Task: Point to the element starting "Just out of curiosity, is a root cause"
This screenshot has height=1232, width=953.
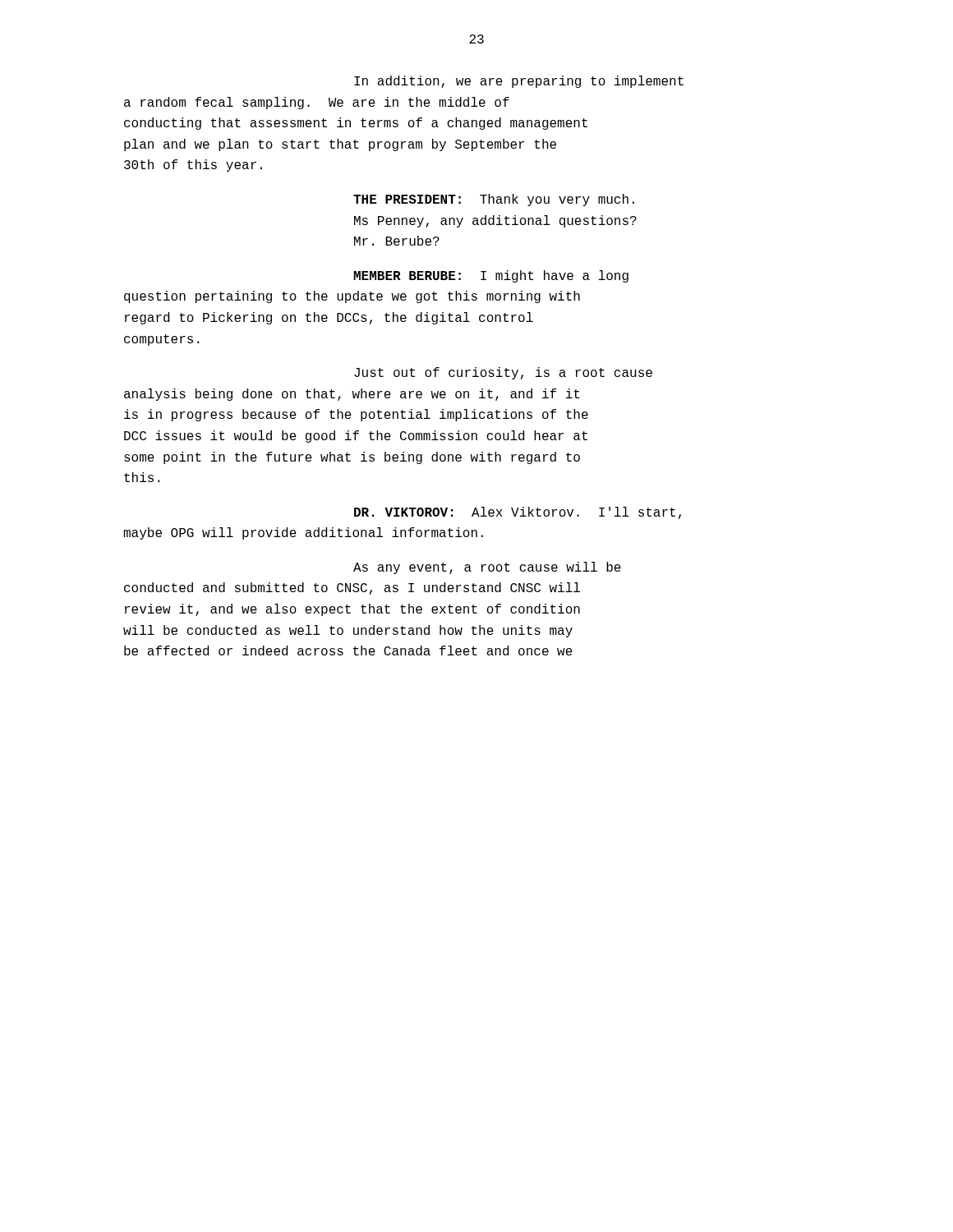Action: click(x=476, y=427)
